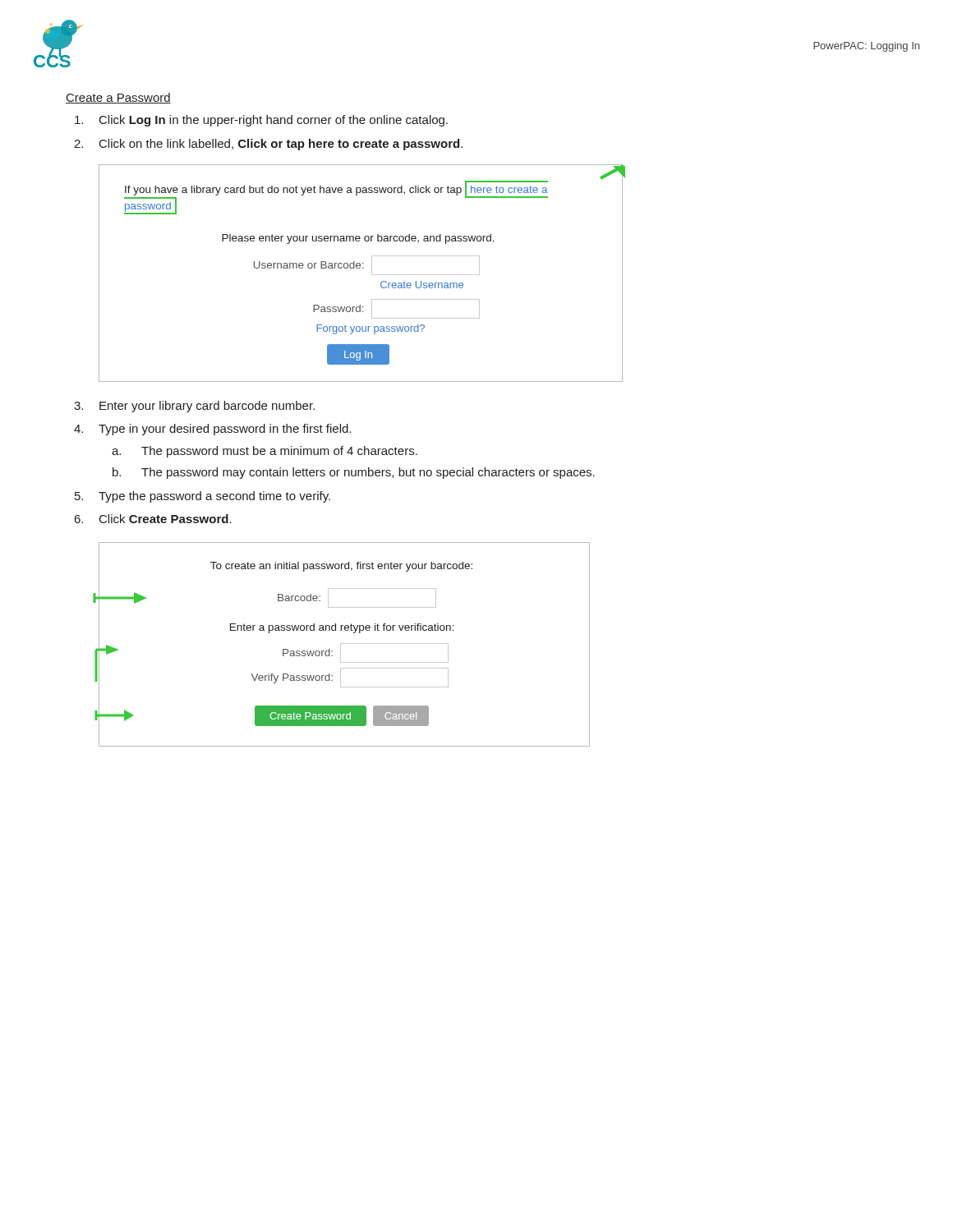Find the block on this page that starts "5. Type the password a second time to"
953x1232 pixels.
pos(203,496)
